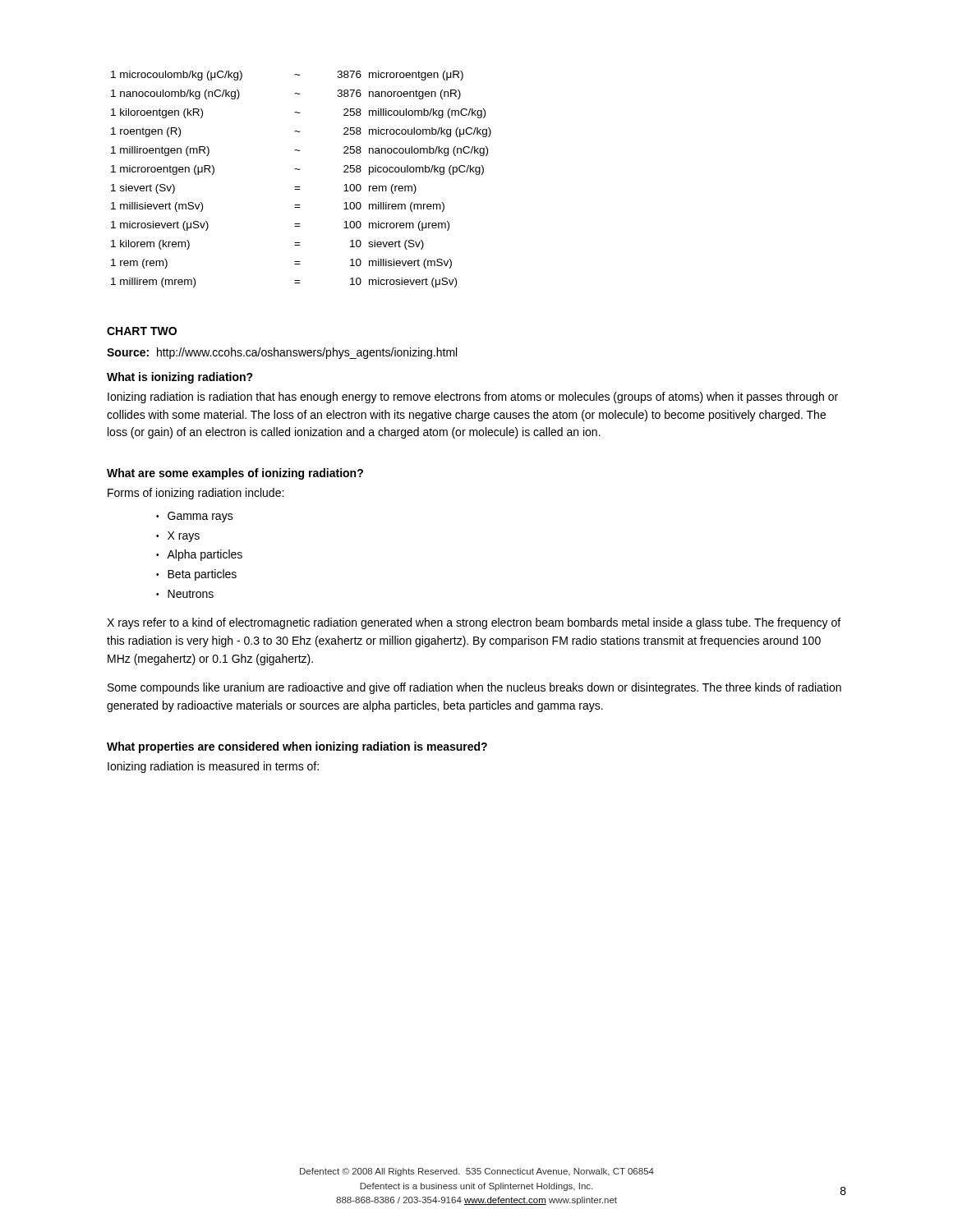Select the element starting "X rays refer to a kind of electromagnetic"

coord(474,641)
